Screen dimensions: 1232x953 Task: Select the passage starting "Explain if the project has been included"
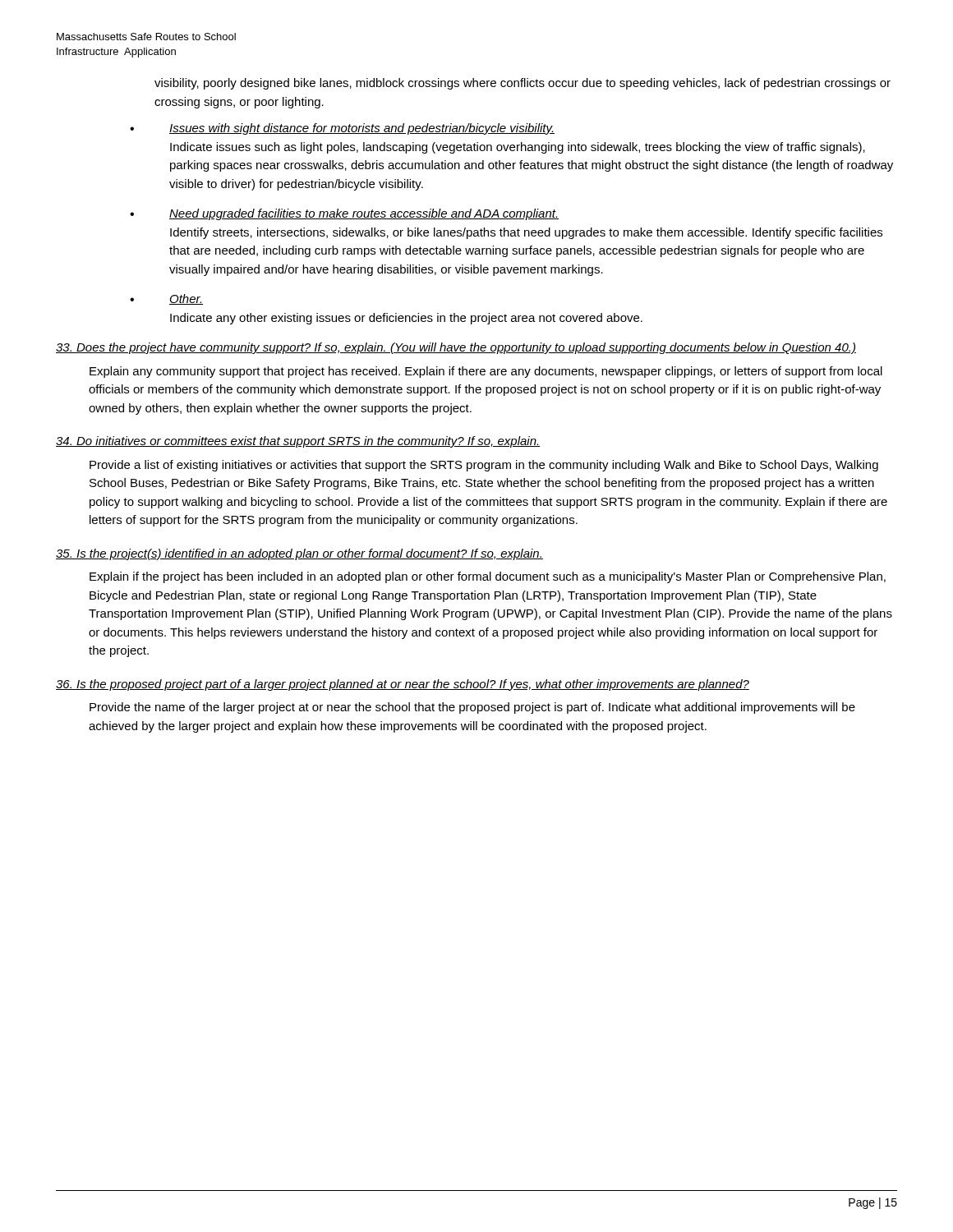pyautogui.click(x=490, y=613)
